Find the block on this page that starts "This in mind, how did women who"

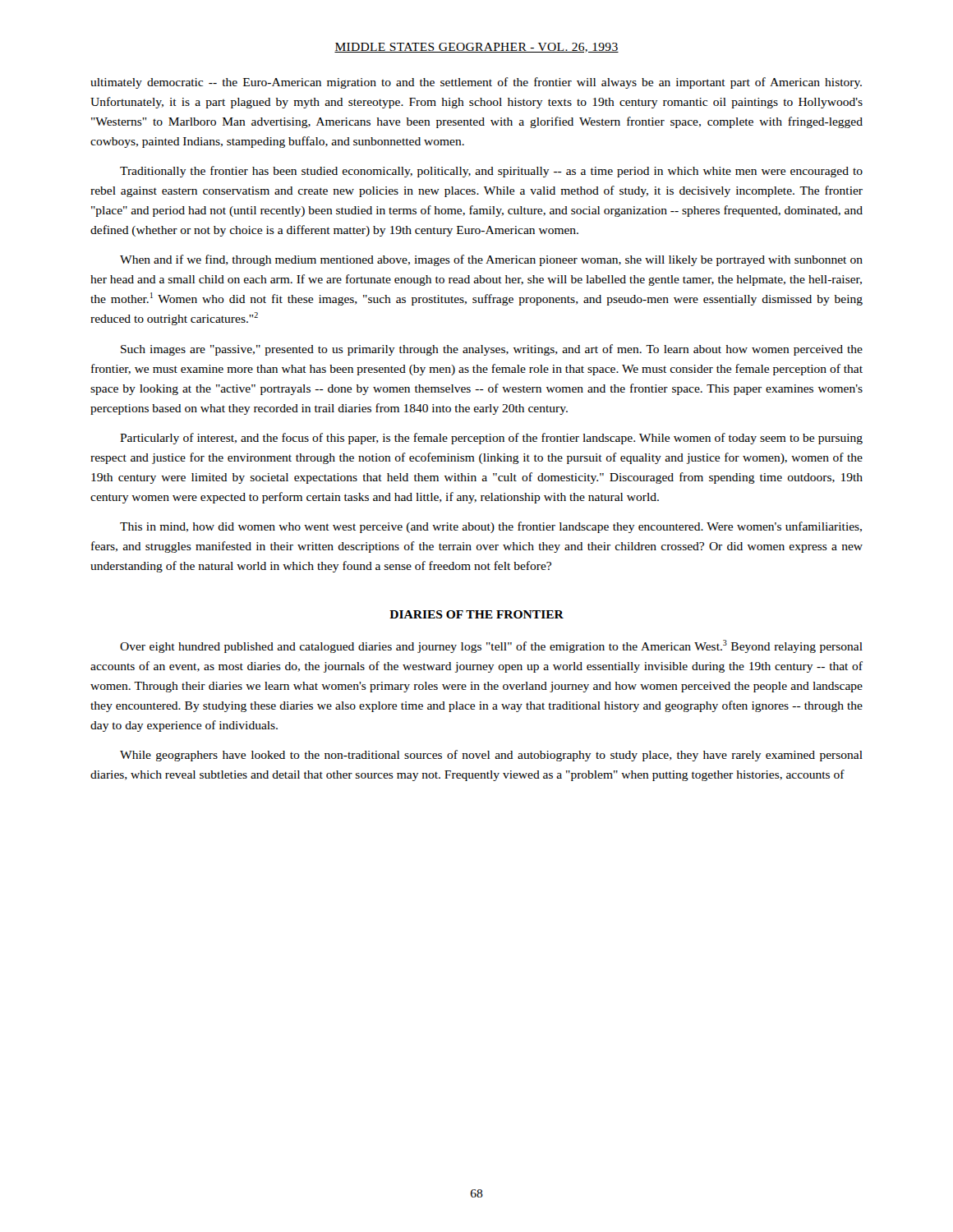point(476,546)
